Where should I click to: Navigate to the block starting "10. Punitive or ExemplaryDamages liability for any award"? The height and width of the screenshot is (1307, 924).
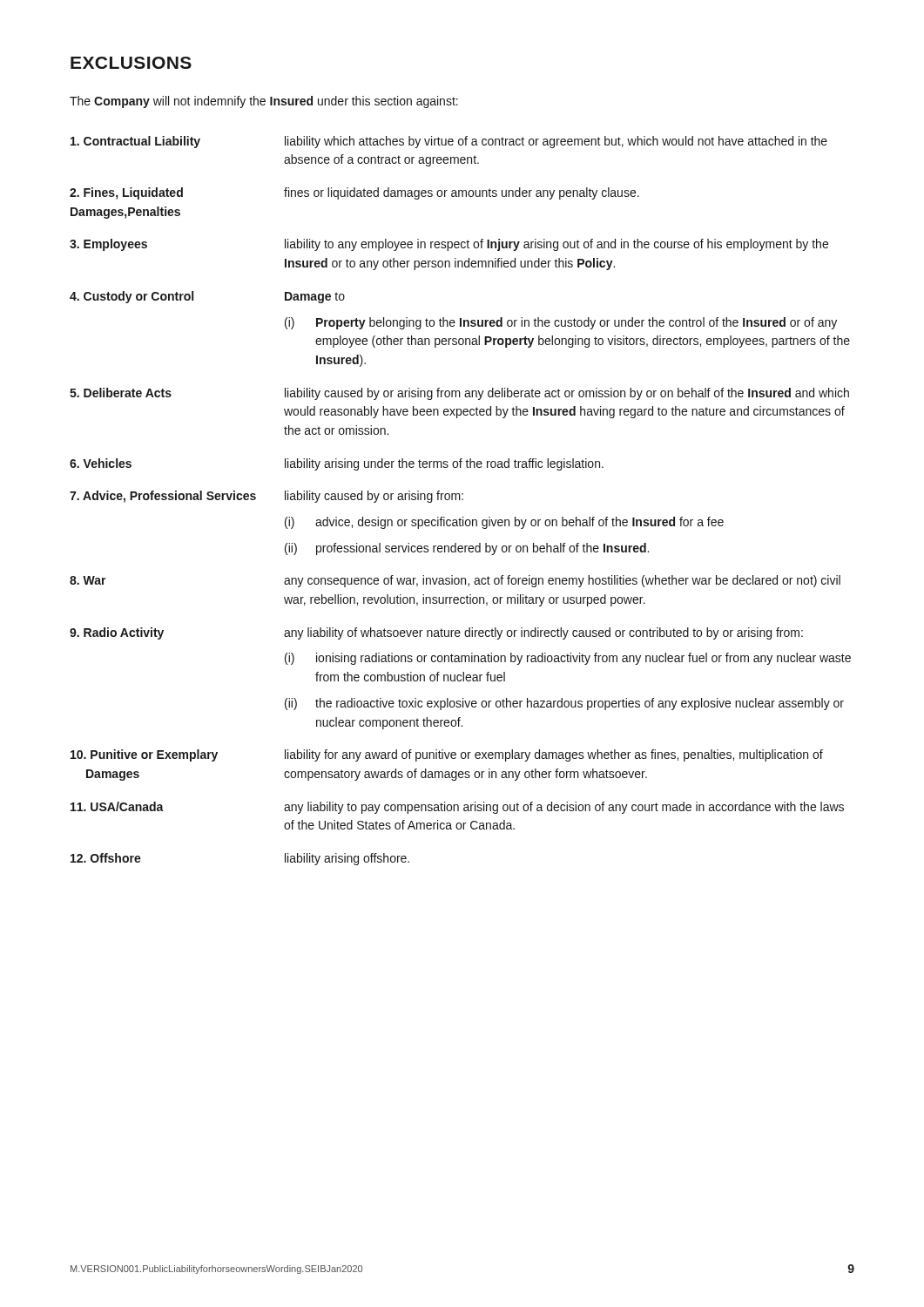(x=462, y=765)
